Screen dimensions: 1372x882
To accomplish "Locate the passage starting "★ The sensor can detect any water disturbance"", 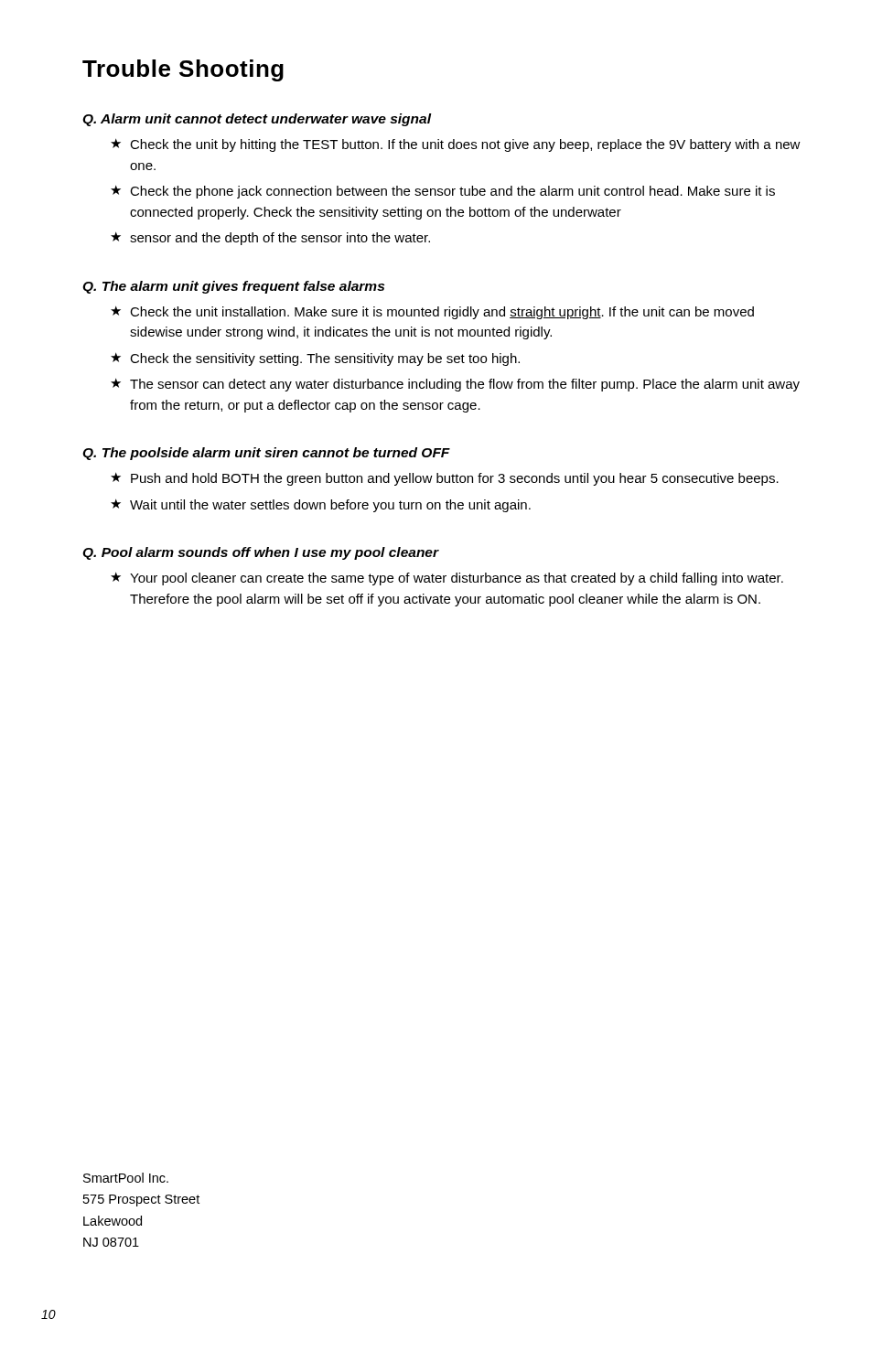I will pyautogui.click(x=459, y=395).
